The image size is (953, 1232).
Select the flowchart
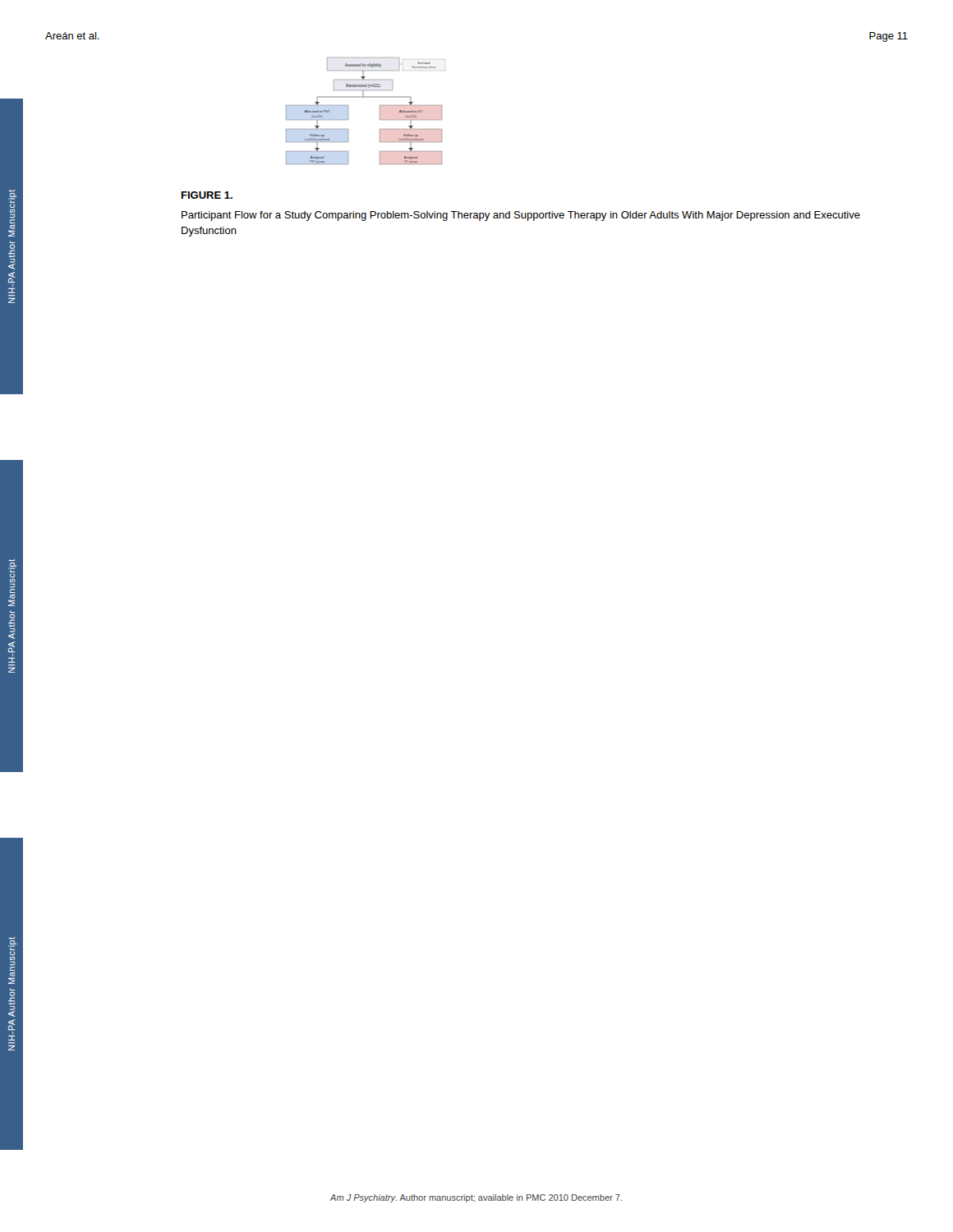pyautogui.click(x=363, y=117)
